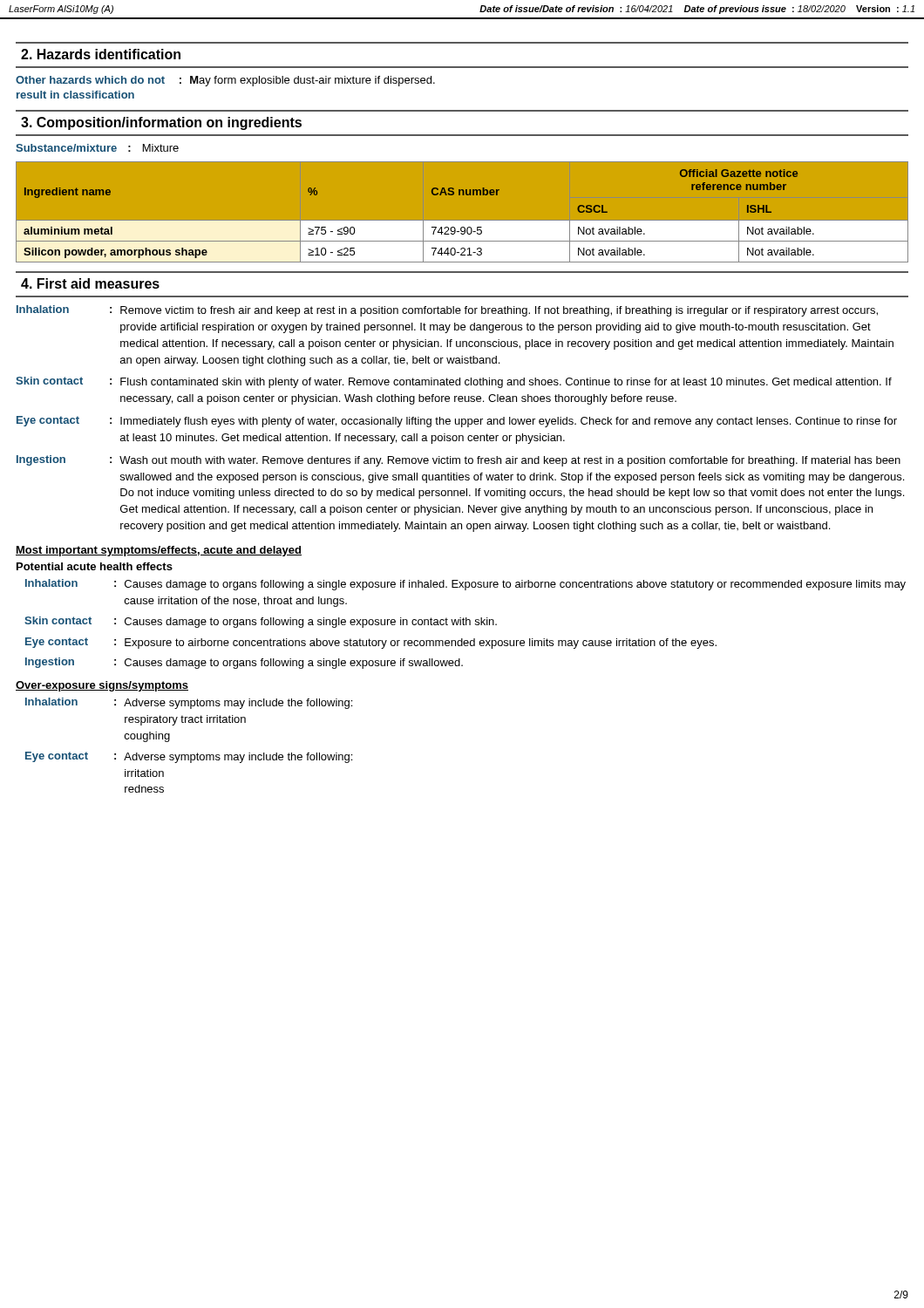Find the region starting "Skin contact : Flush contaminated skin with"
The width and height of the screenshot is (924, 1308).
(462, 391)
